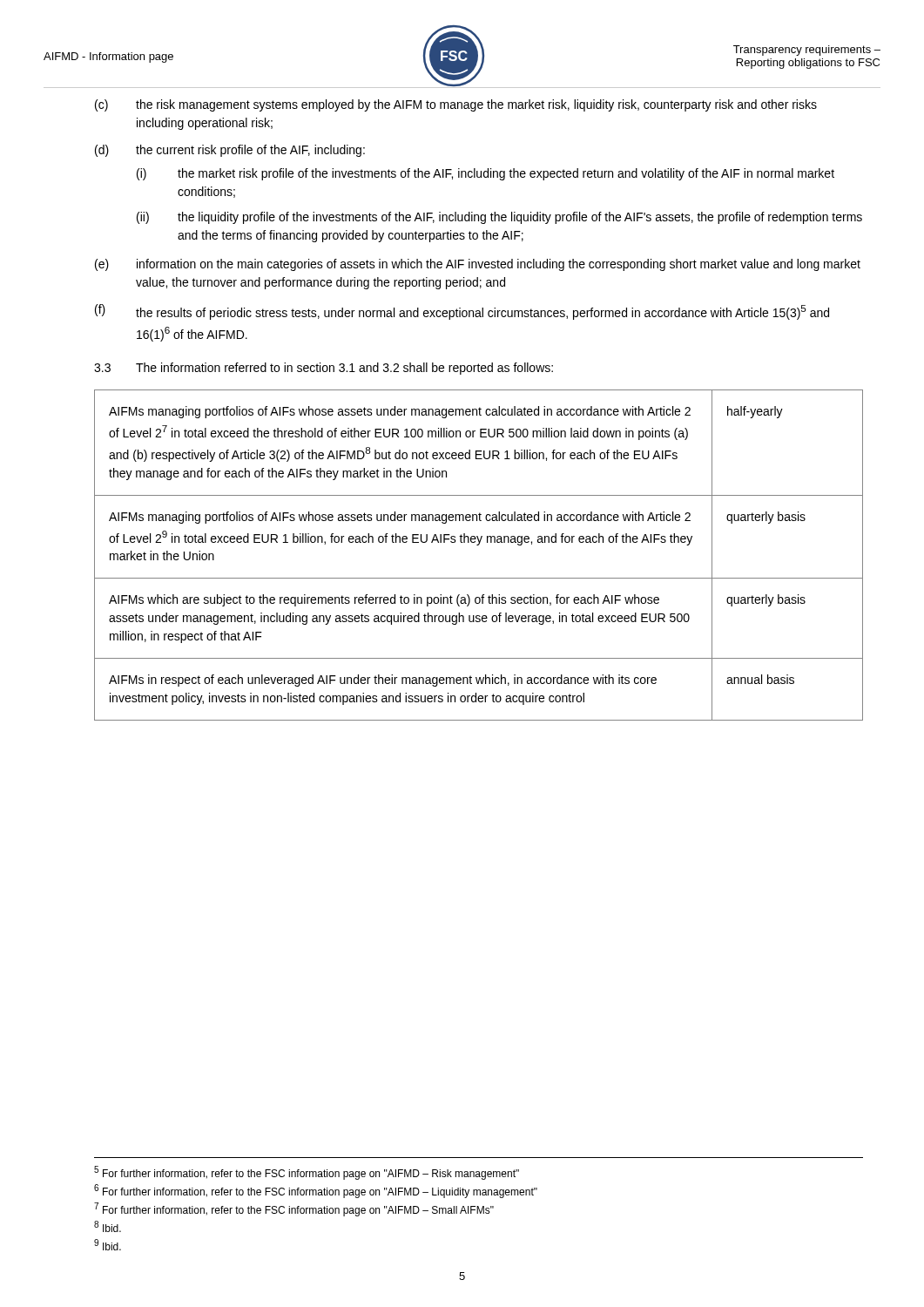Viewport: 924px width, 1307px height.
Task: Point to the text block starting "5 For further information,"
Action: (307, 1172)
